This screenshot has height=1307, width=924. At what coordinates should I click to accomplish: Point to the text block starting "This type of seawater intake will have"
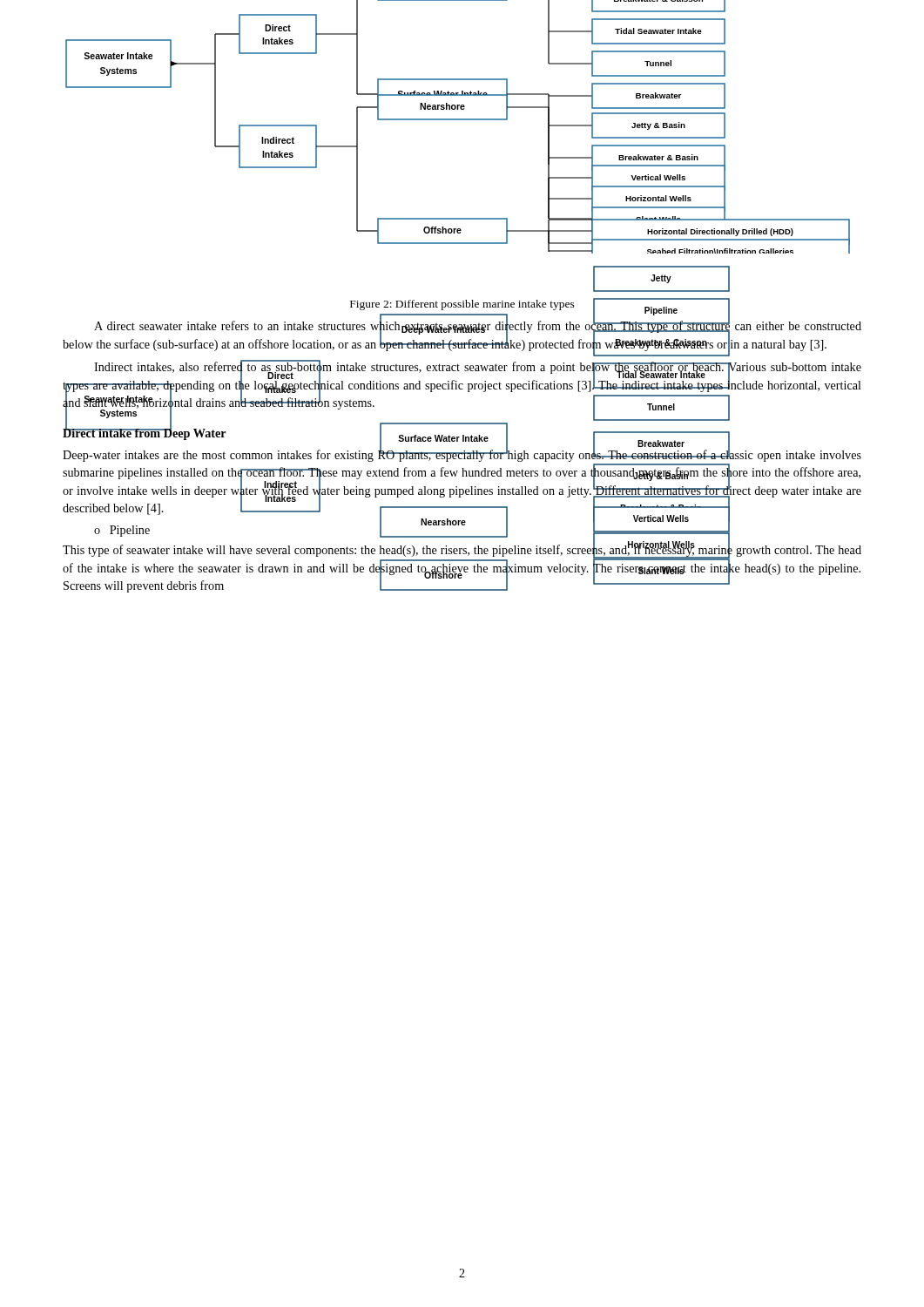pos(462,568)
